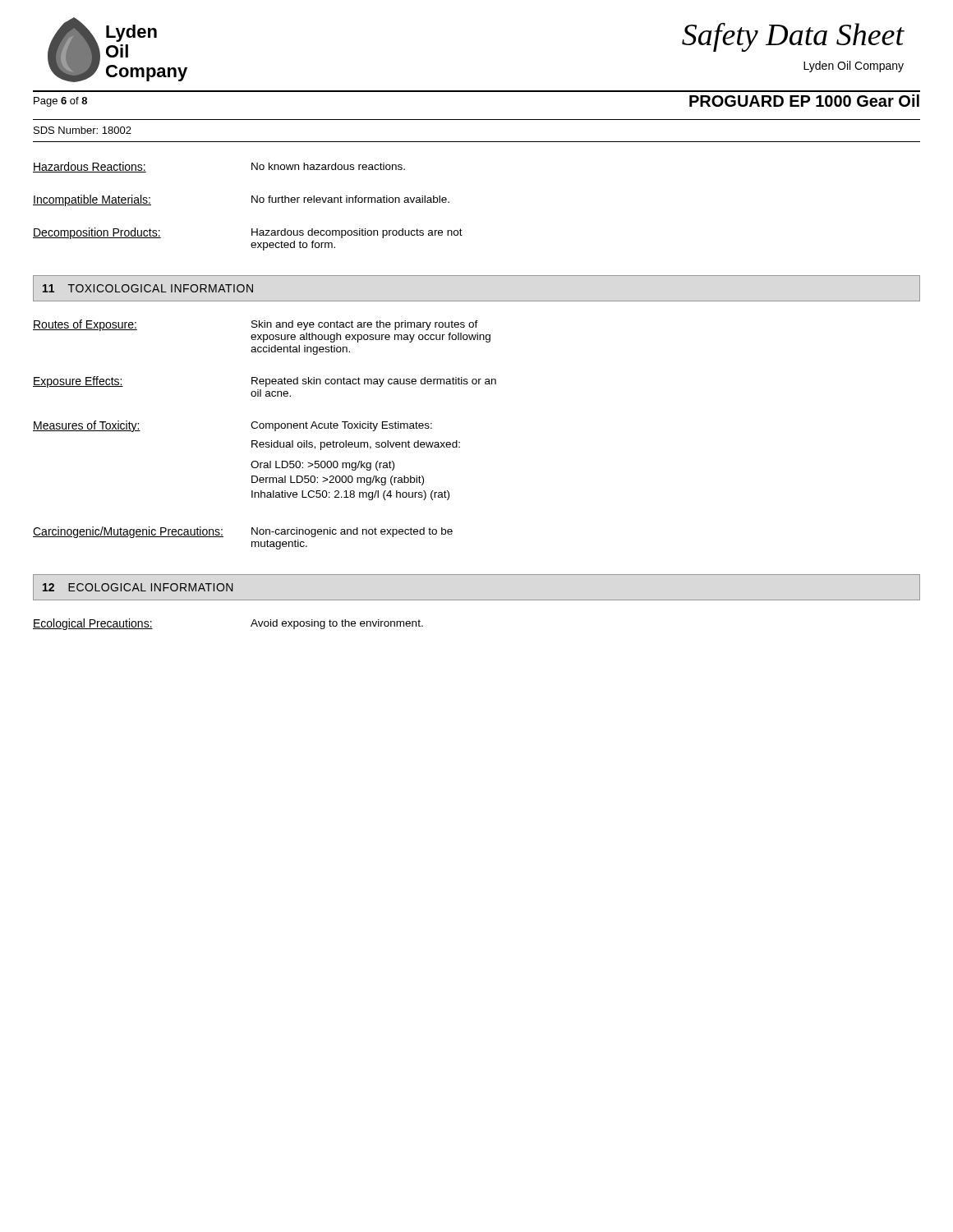953x1232 pixels.
Task: Find the text block that reads "Ecological Precautions: Avoid exposing to the"
Action: [111, 623]
